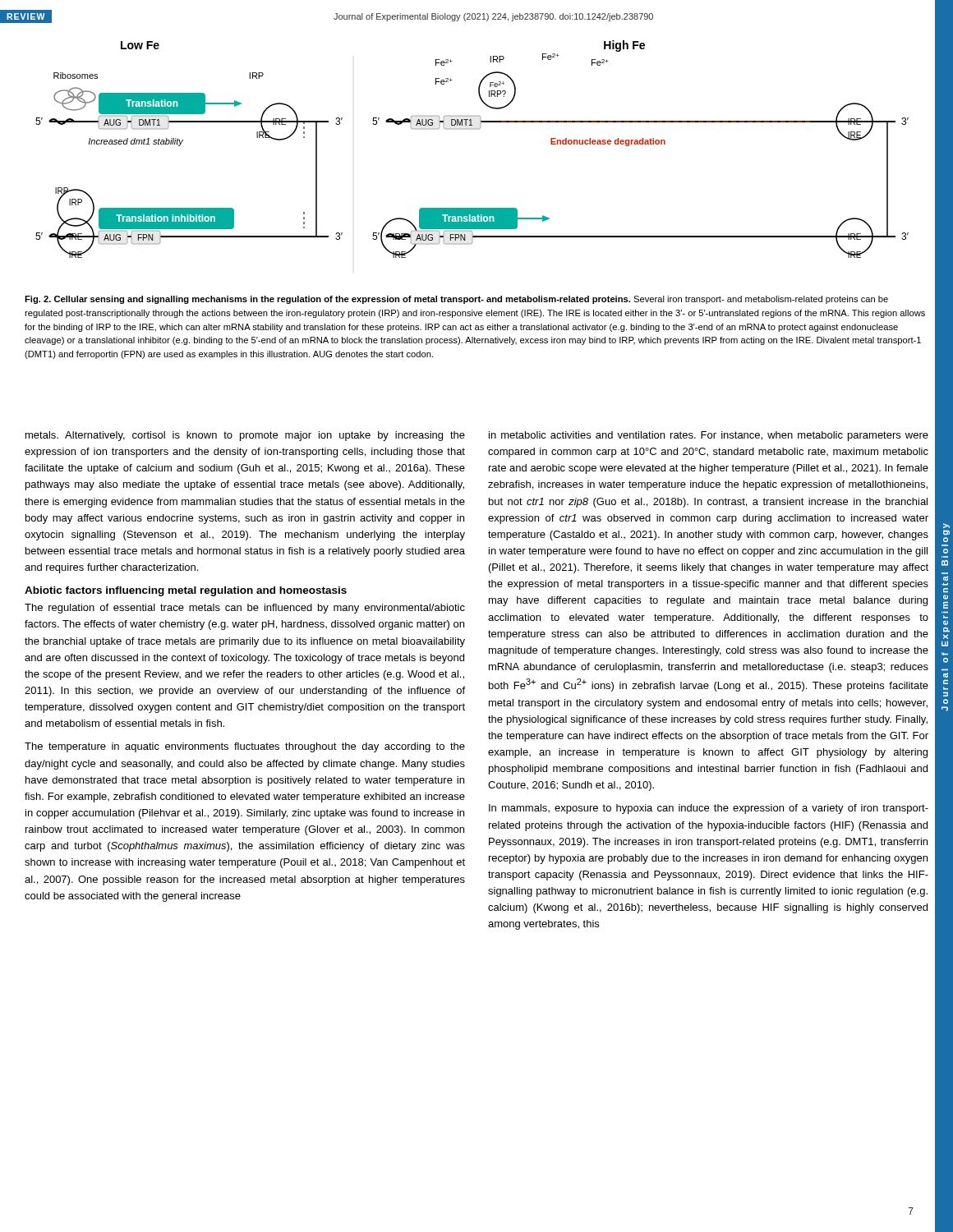
Task: Find the region starting "Abiotic factors influencing metal regulation and homeostasis"
Action: pyautogui.click(x=186, y=590)
